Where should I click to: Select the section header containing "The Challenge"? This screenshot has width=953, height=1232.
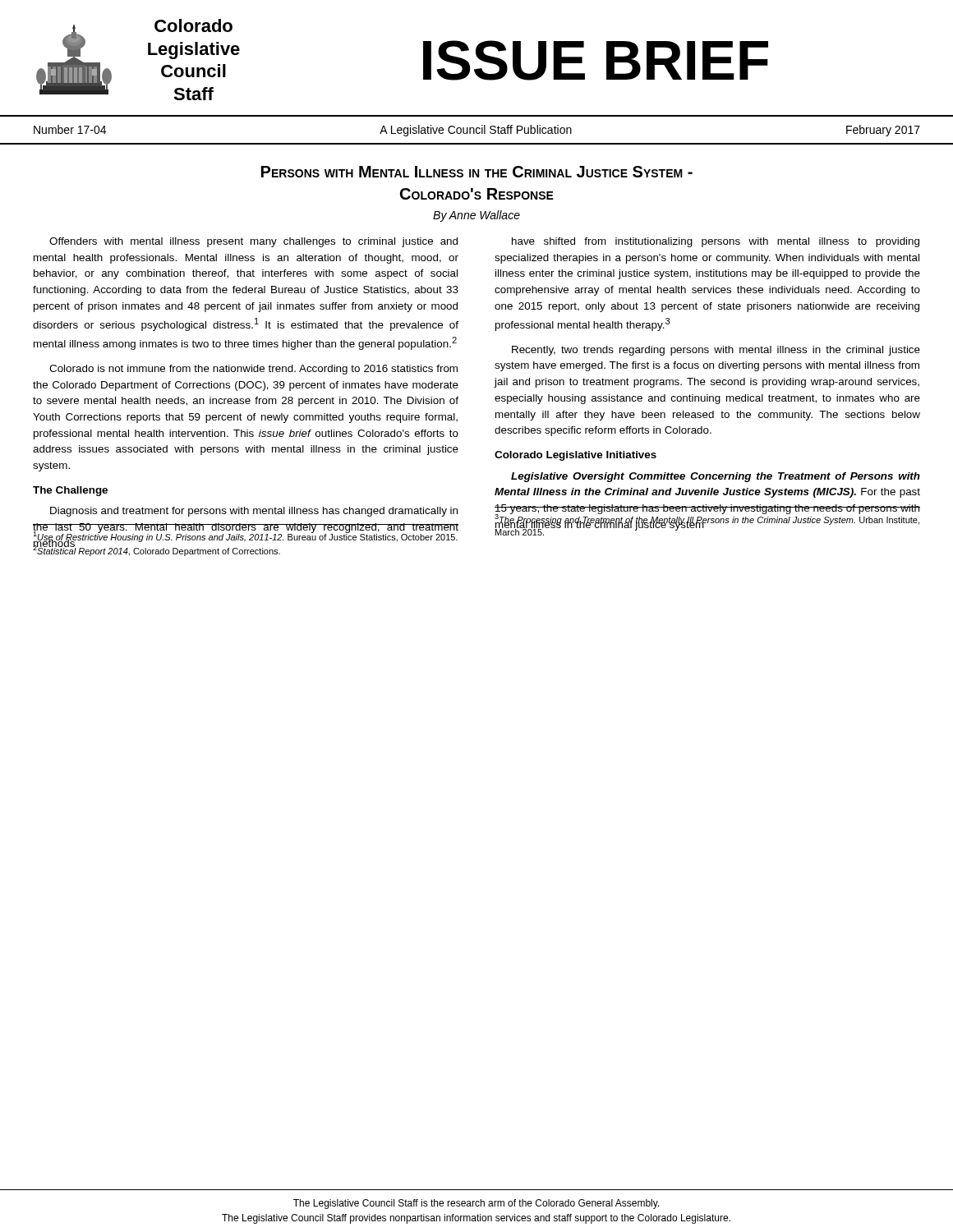[70, 490]
